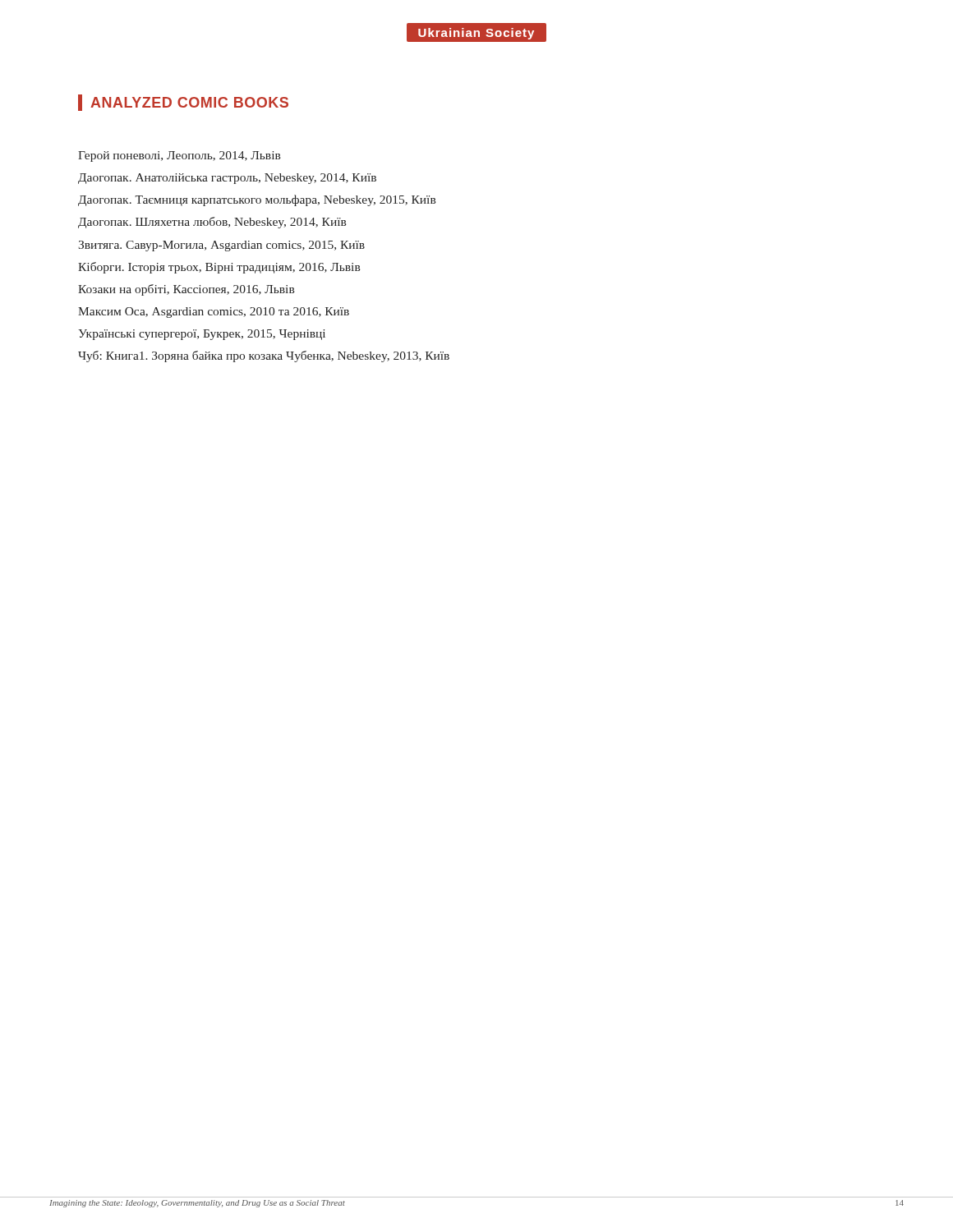953x1232 pixels.
Task: Locate the list item containing "Герой поневолі, Леополь, 2014, Львів"
Action: [179, 155]
